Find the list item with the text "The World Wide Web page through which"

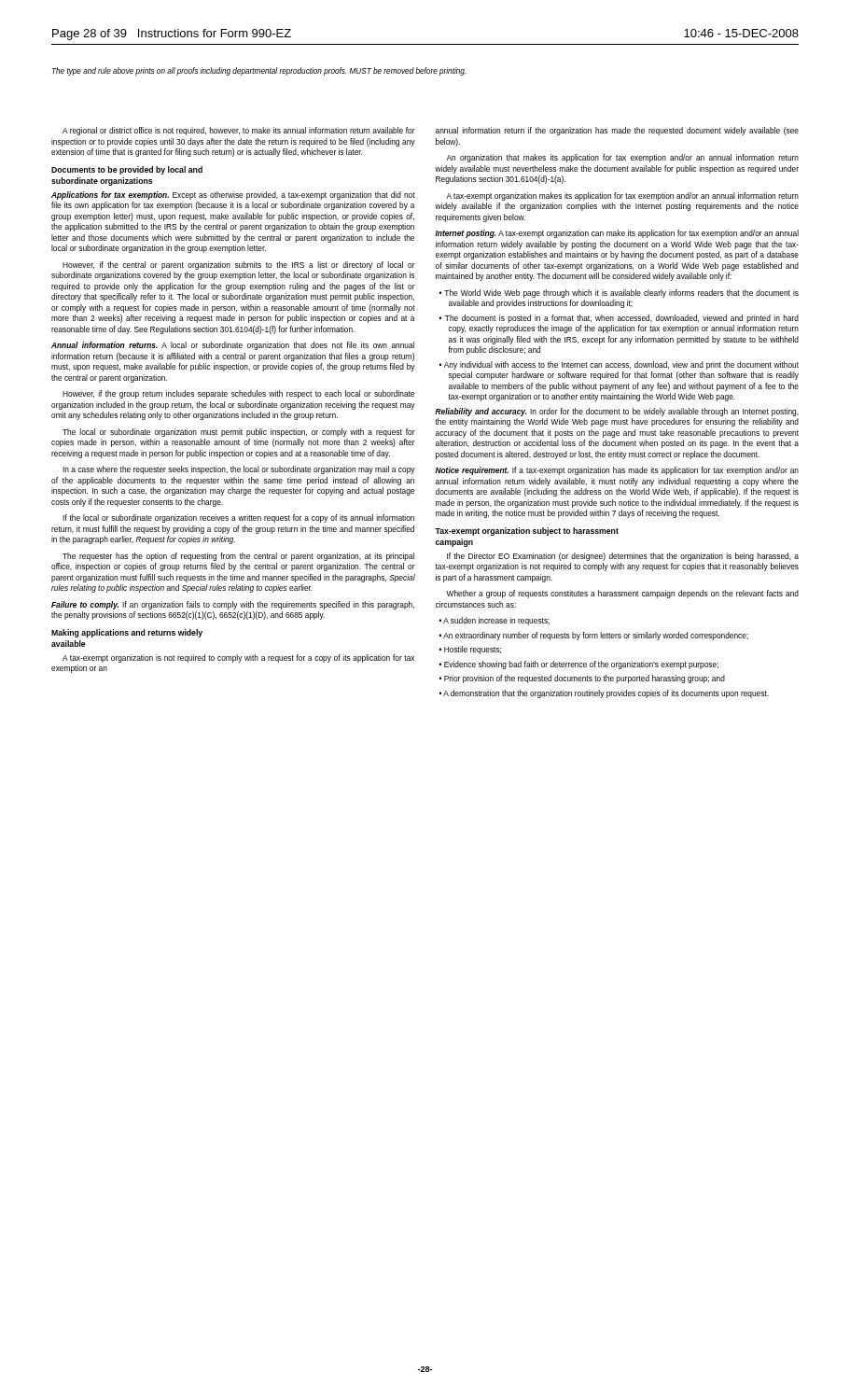pos(622,298)
